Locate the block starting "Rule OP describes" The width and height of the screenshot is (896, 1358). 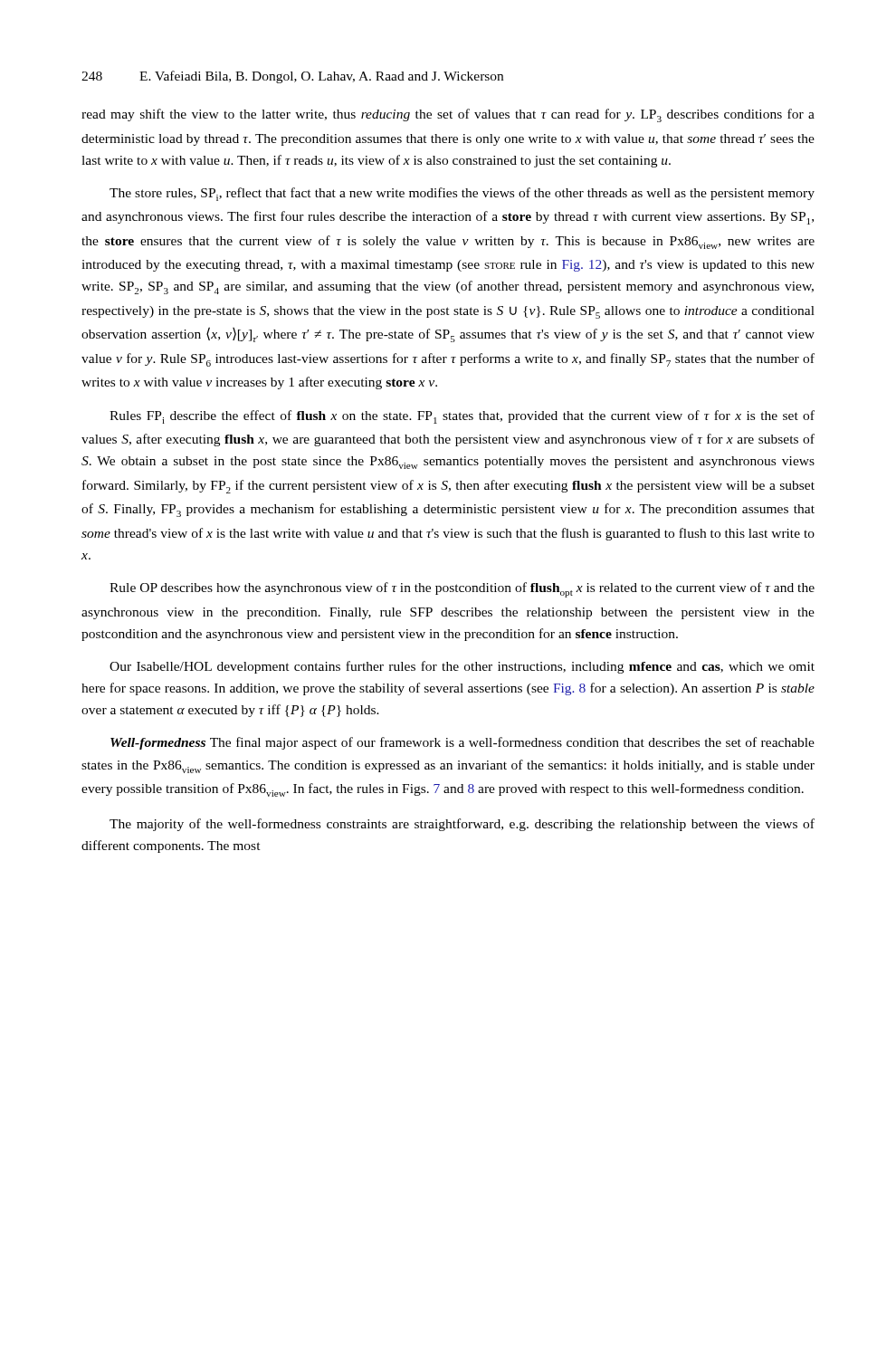(x=448, y=610)
